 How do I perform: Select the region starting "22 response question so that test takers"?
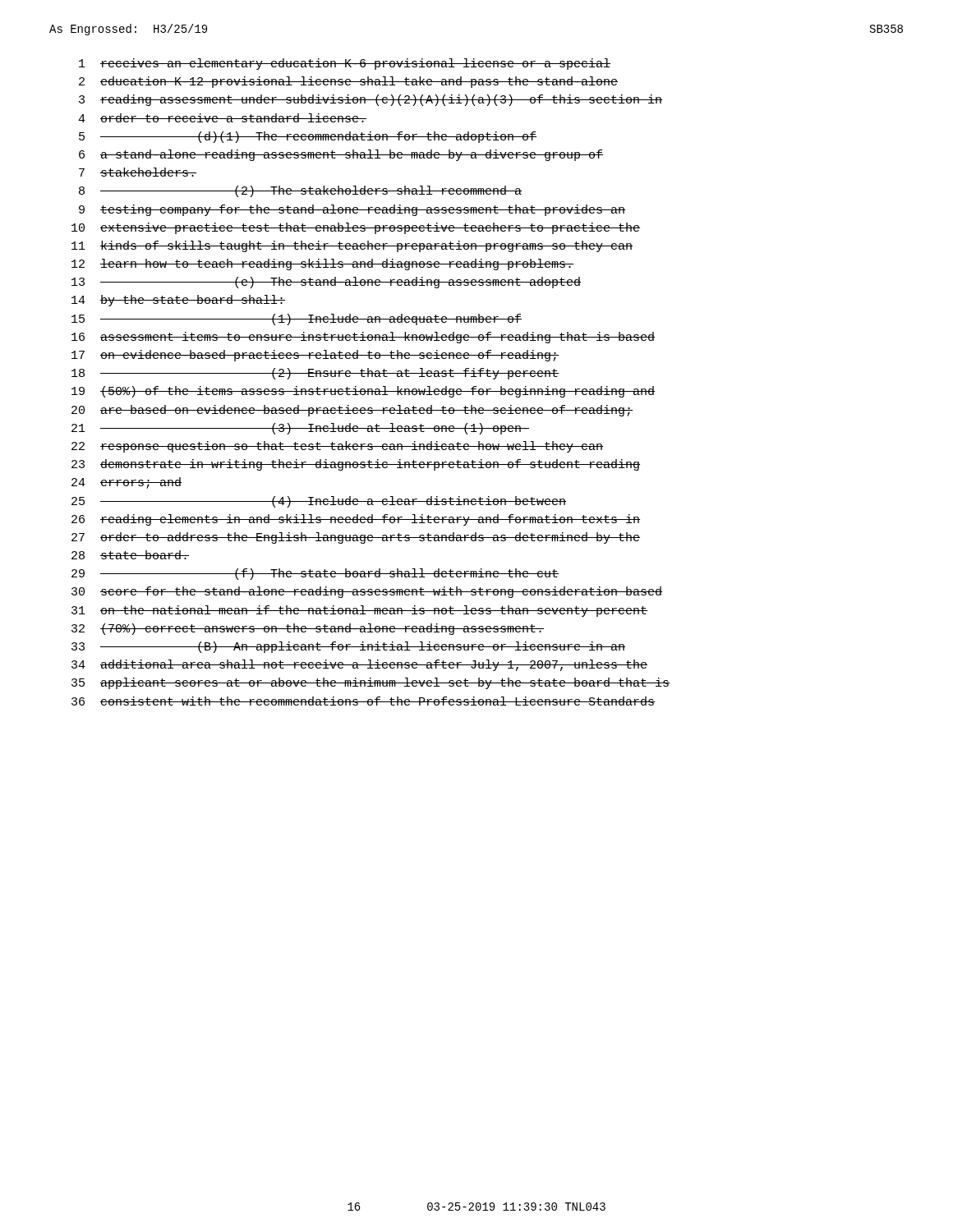(x=476, y=448)
